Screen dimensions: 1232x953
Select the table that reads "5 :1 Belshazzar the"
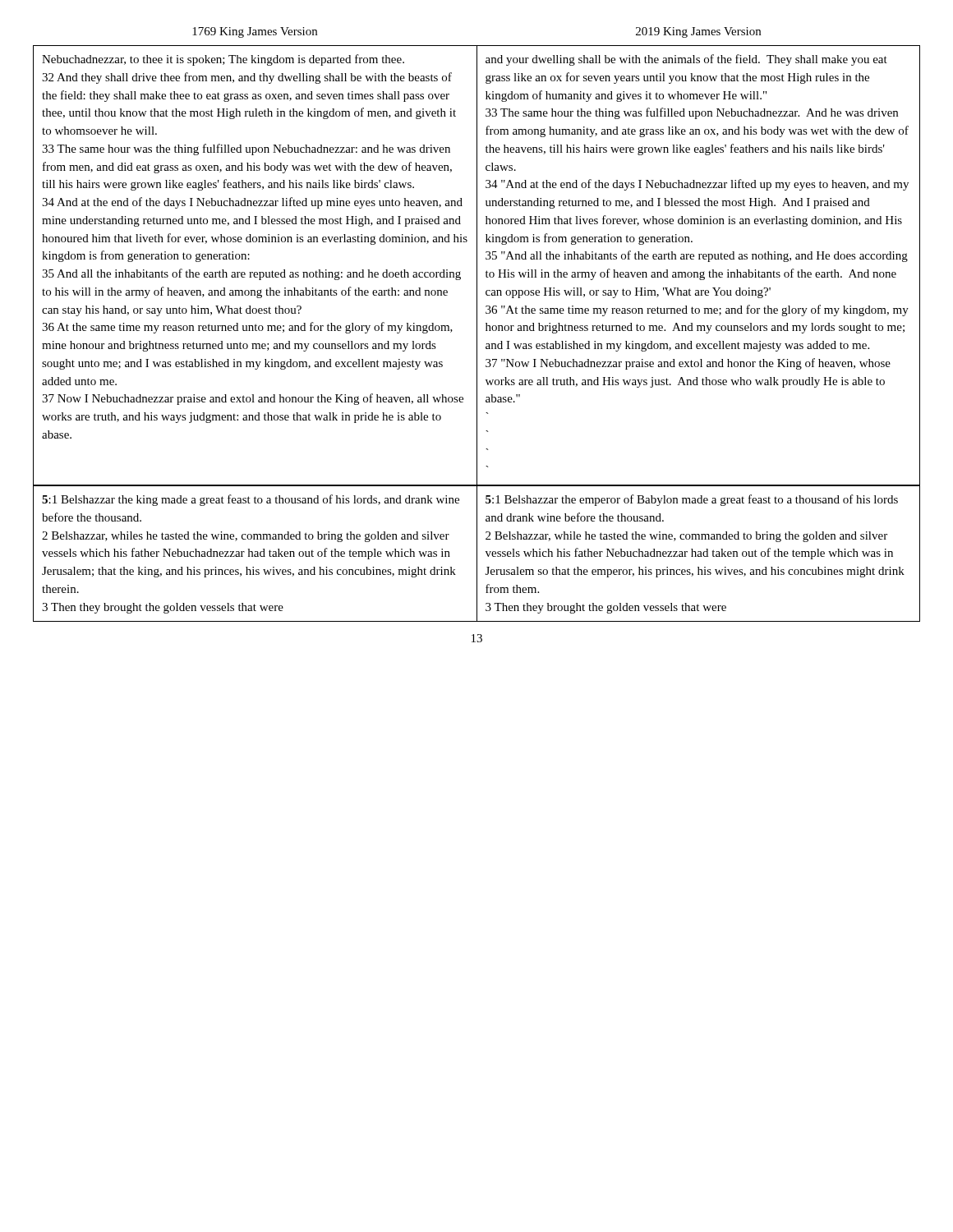coord(476,554)
